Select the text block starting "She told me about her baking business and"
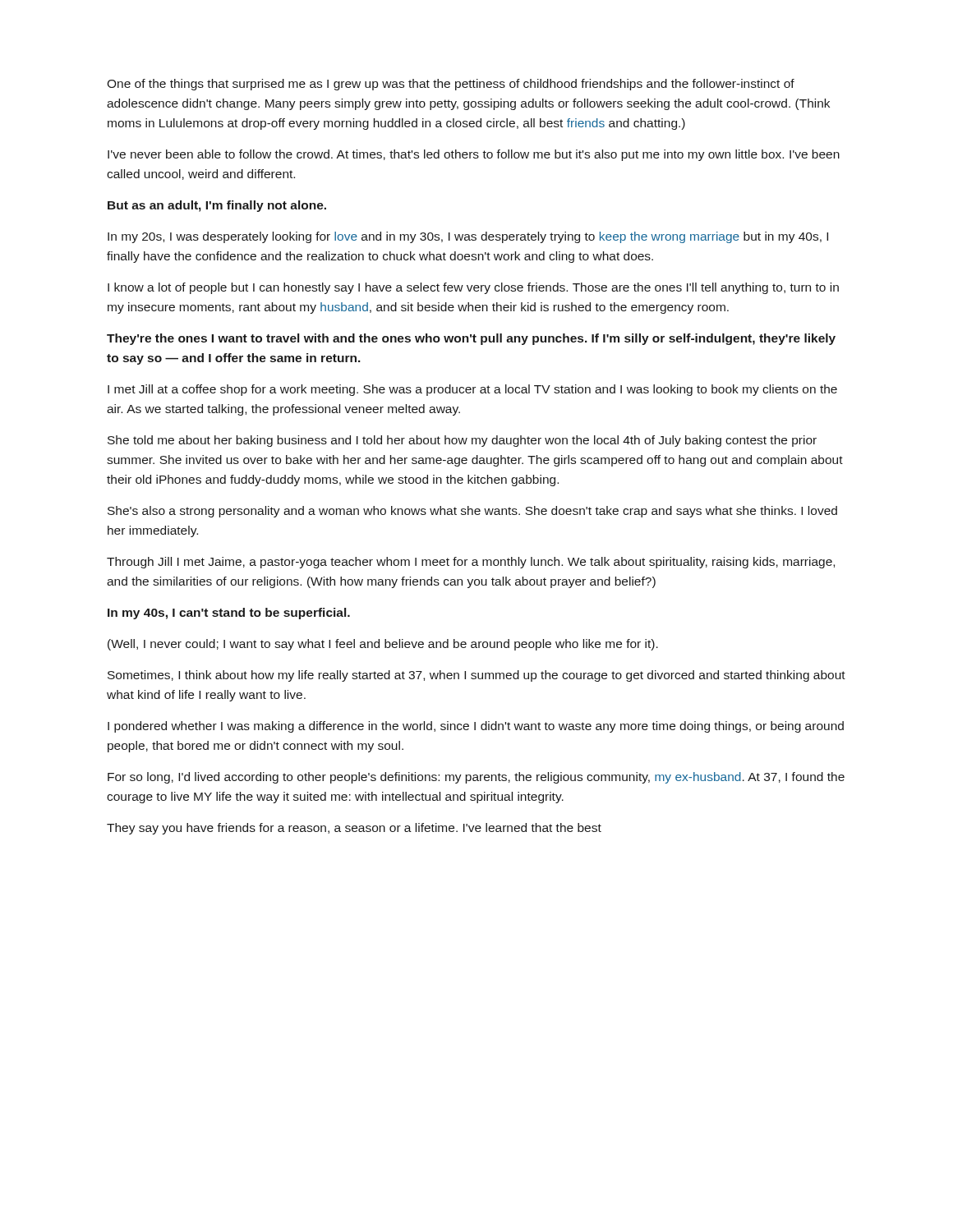This screenshot has width=953, height=1232. click(x=475, y=460)
